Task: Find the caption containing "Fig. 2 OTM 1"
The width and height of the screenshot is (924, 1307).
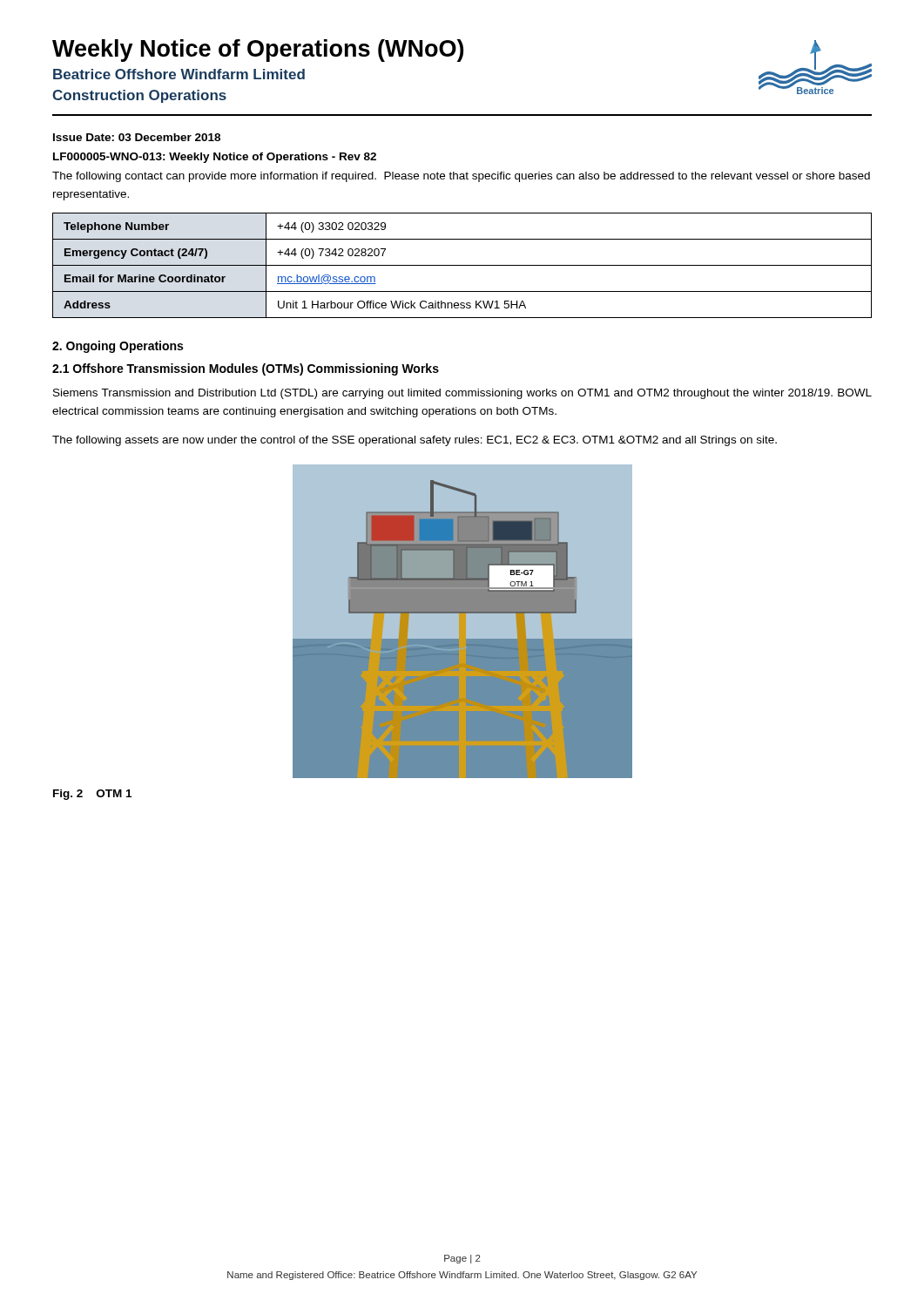Action: click(x=92, y=794)
